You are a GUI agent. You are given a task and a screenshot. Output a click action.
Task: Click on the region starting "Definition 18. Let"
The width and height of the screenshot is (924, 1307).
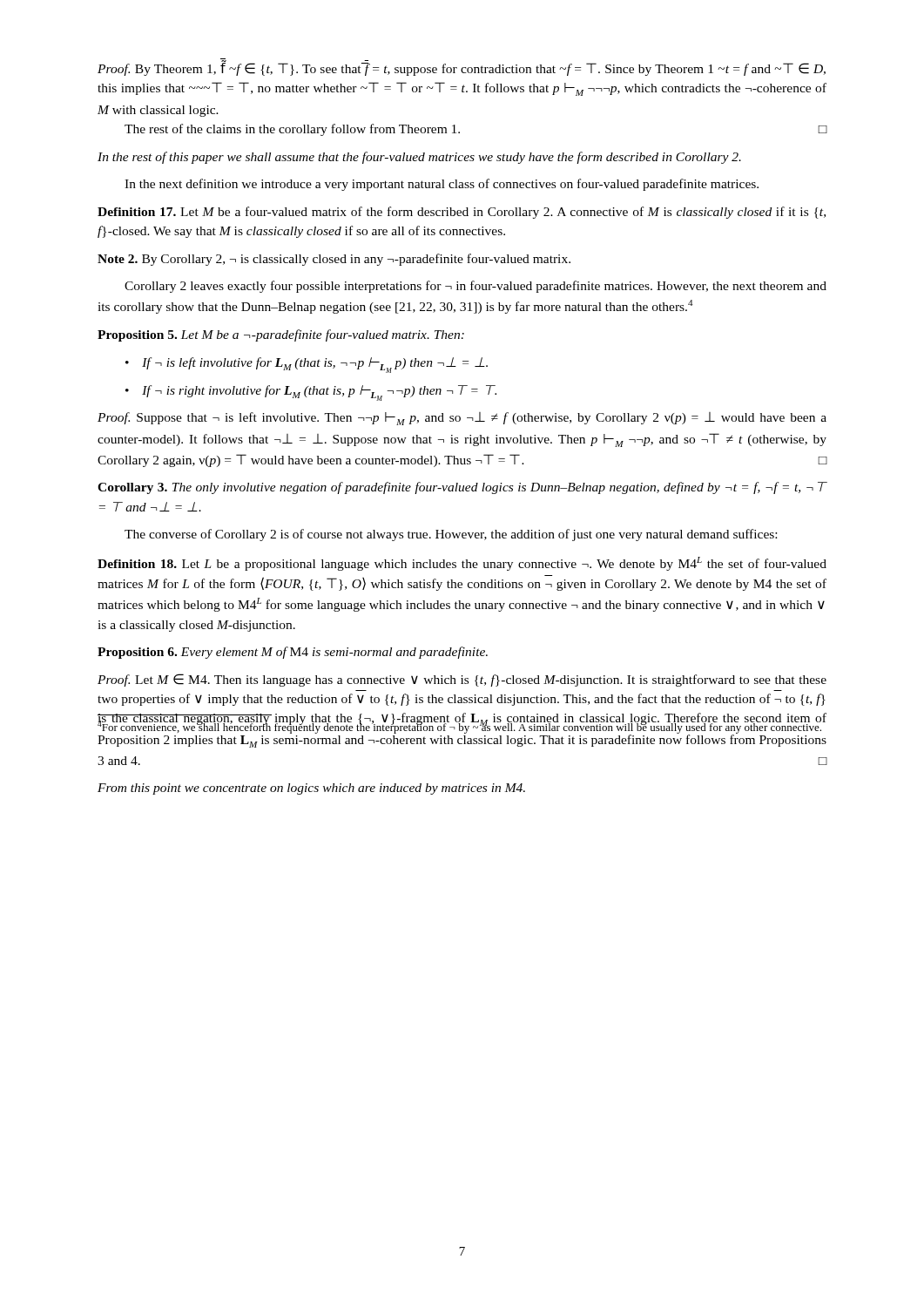coord(462,593)
